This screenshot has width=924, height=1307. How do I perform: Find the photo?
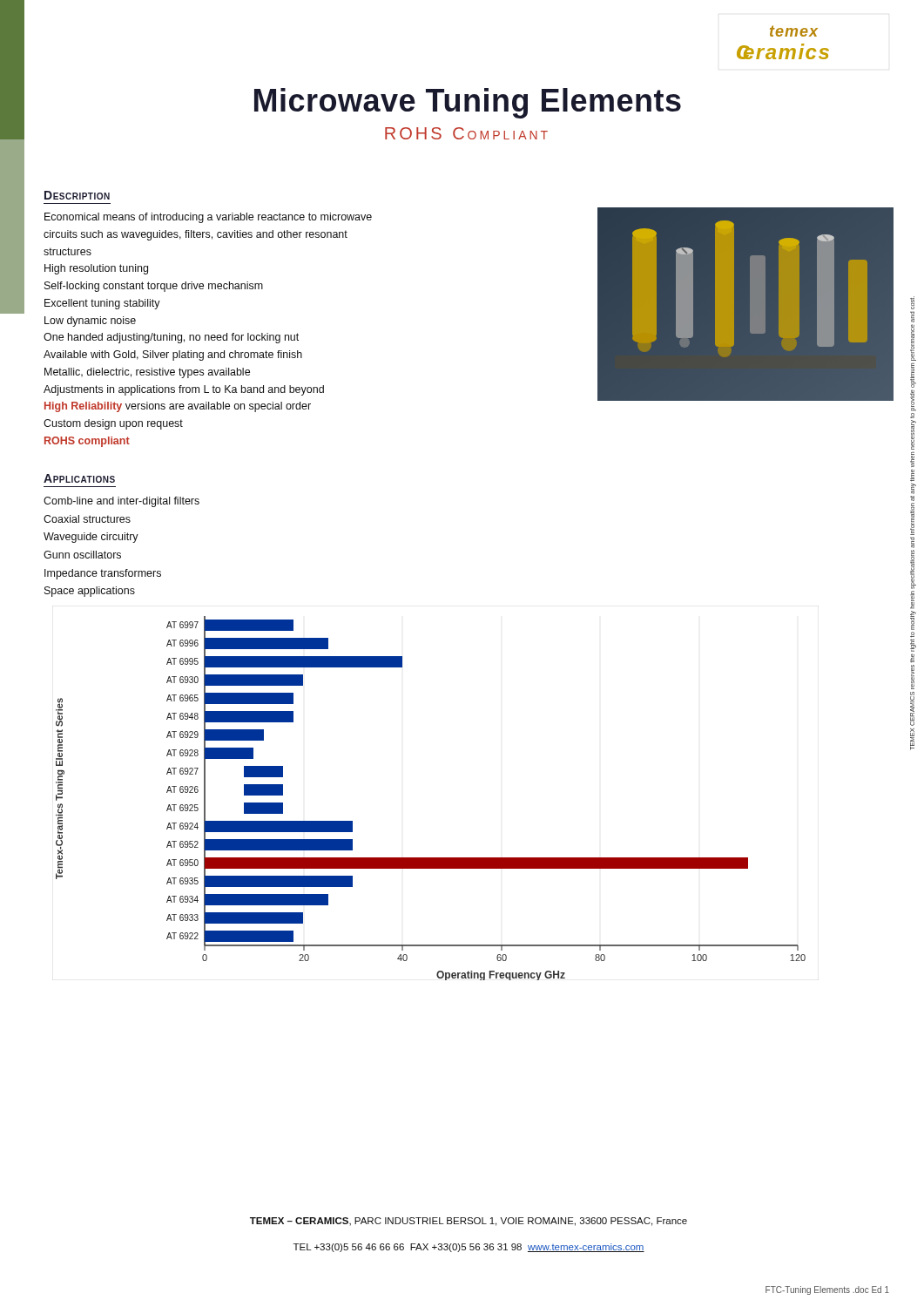pos(745,304)
